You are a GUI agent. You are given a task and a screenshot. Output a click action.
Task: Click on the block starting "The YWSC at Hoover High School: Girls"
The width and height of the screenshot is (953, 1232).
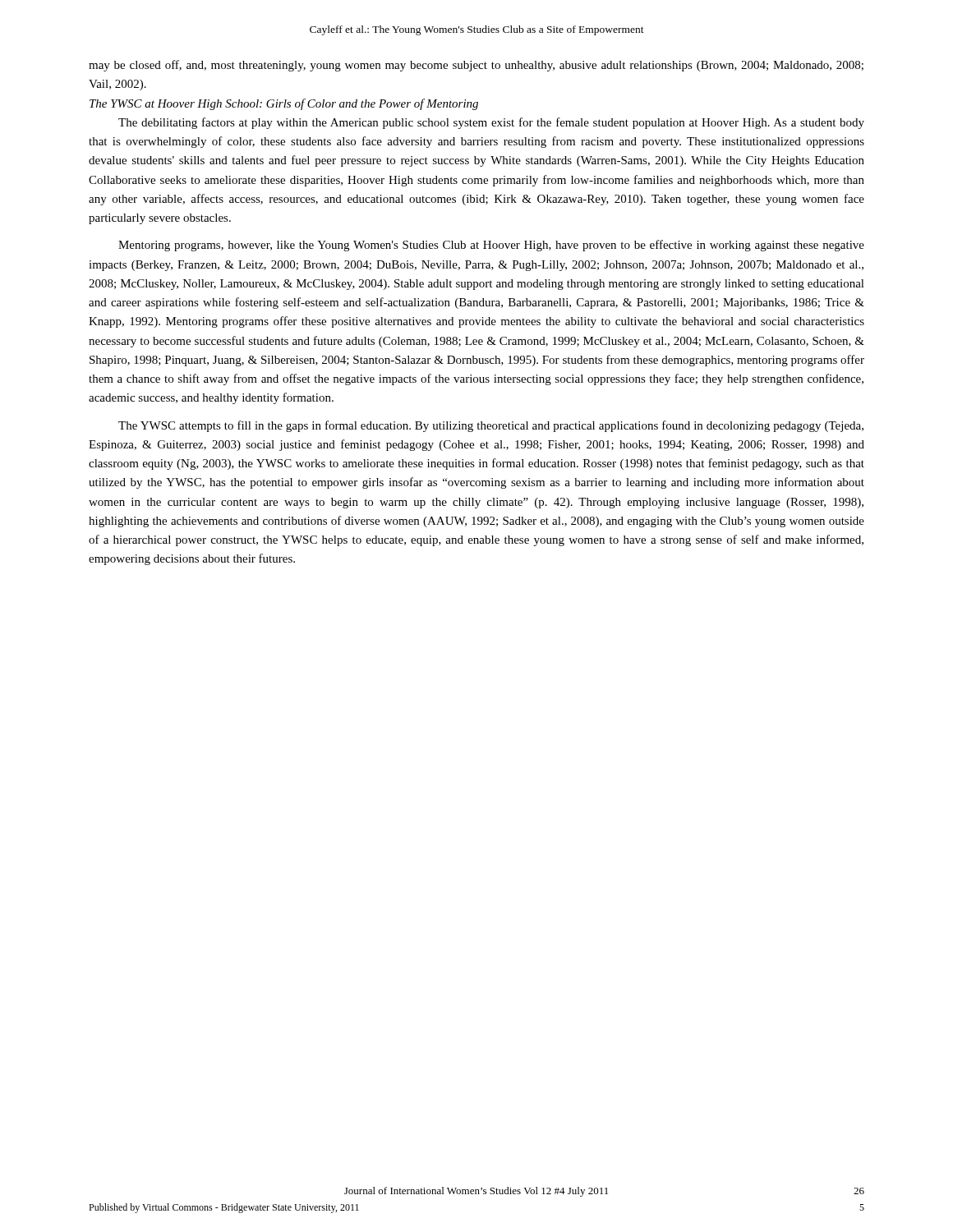pyautogui.click(x=284, y=103)
